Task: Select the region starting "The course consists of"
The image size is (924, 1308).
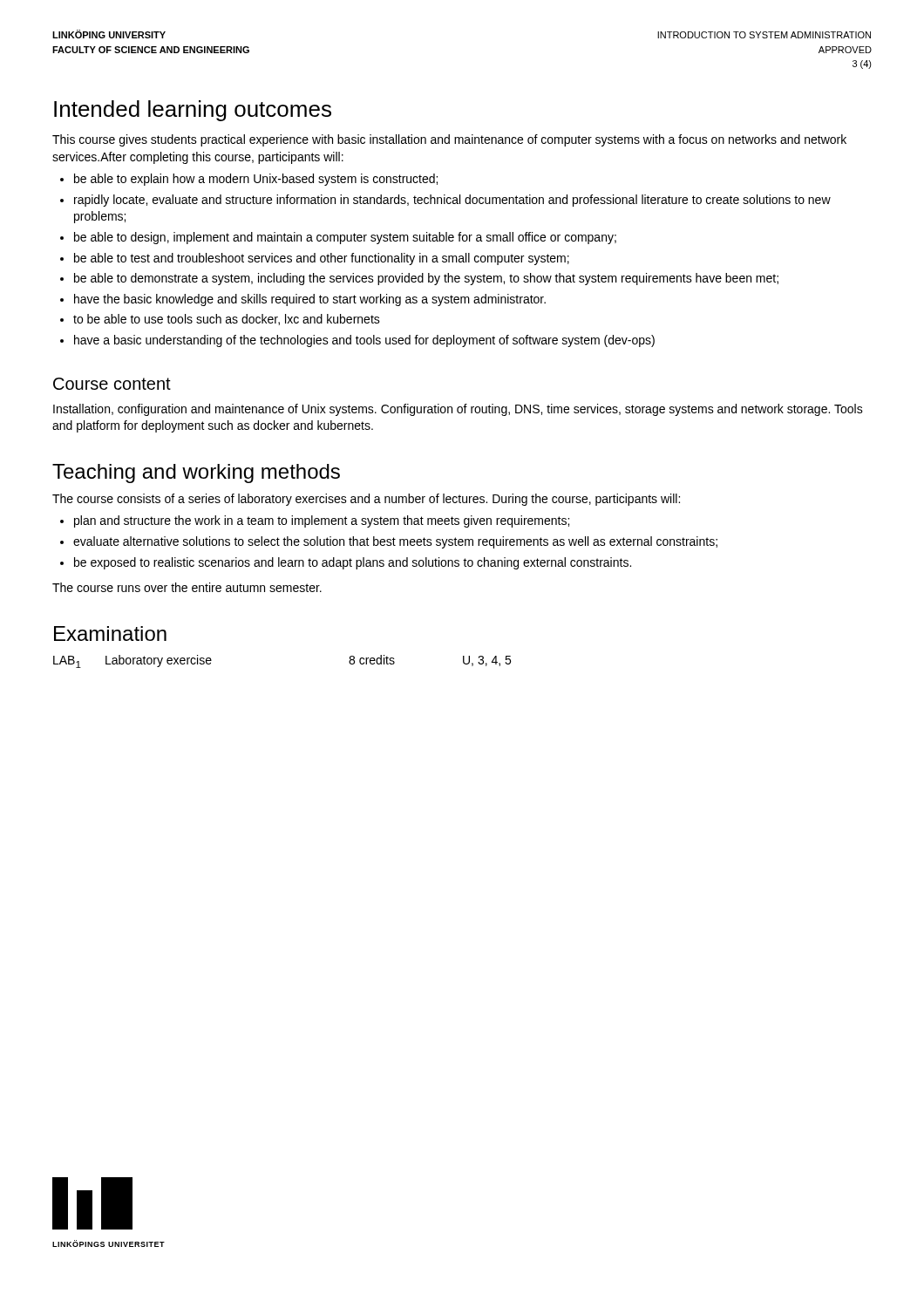Action: pyautogui.click(x=462, y=499)
